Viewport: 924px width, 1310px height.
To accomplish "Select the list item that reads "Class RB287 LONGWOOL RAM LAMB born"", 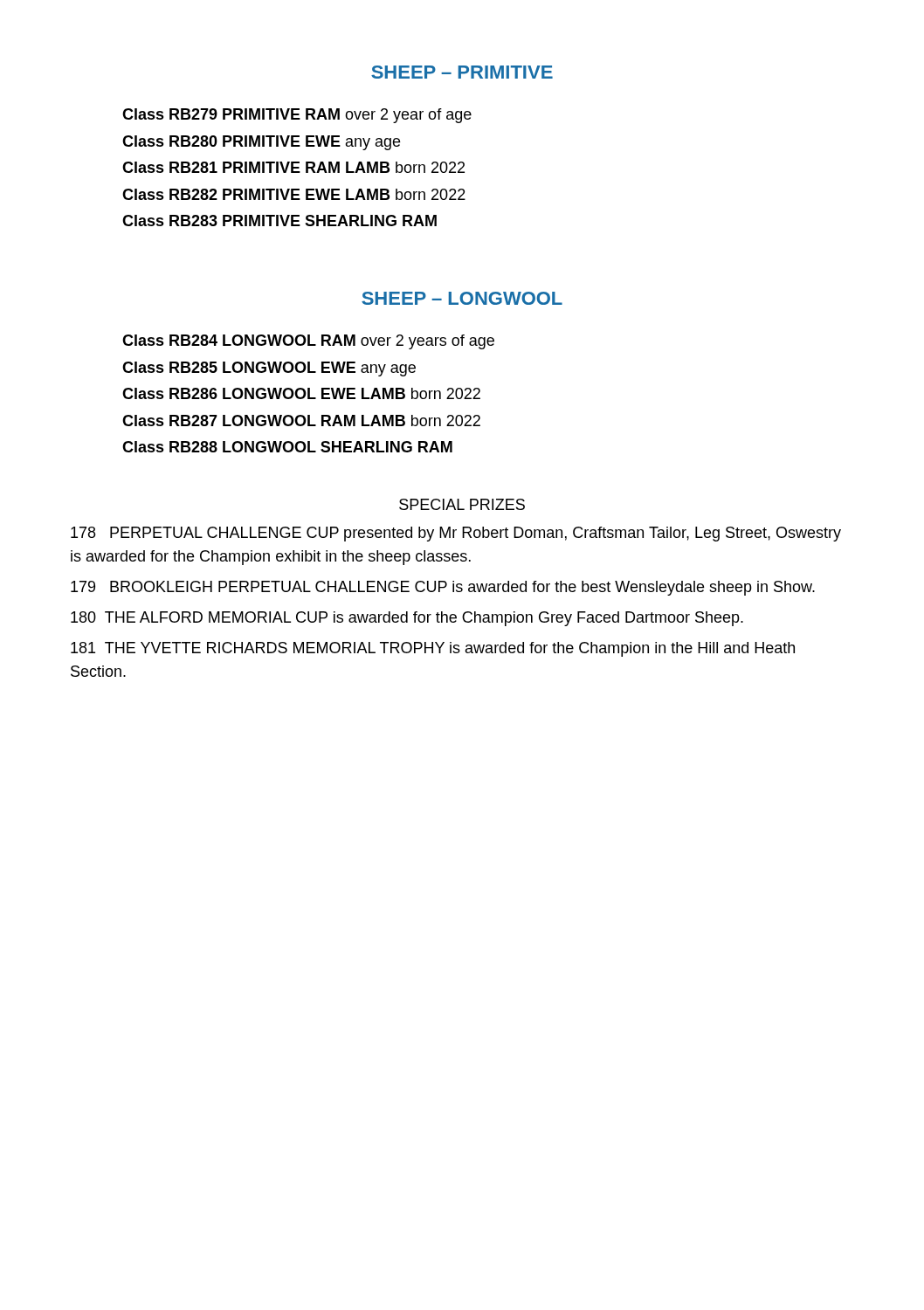I will click(302, 421).
